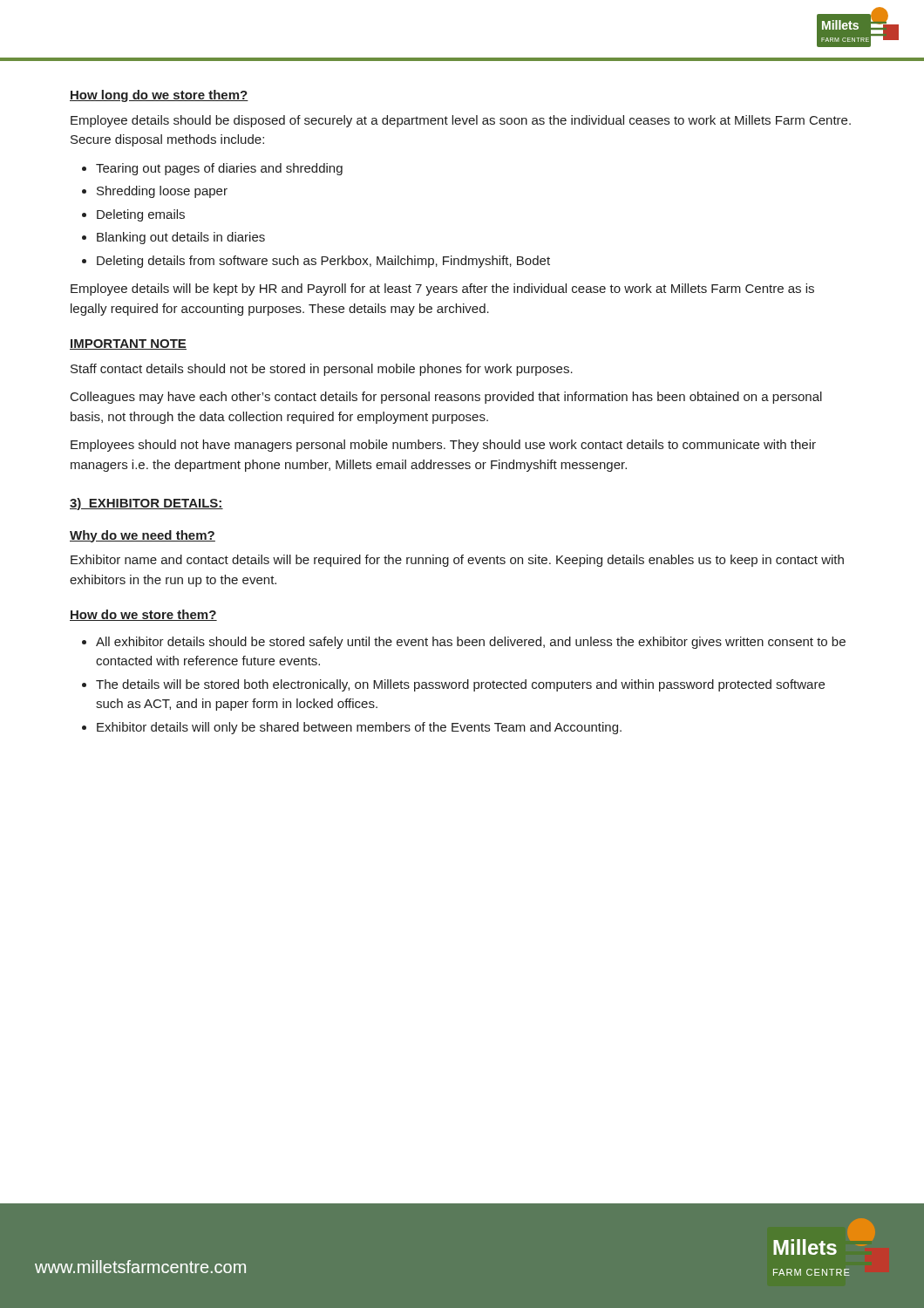The width and height of the screenshot is (924, 1308).
Task: Click on the list item that says "The details will be stored both electronically,"
Action: click(x=461, y=693)
